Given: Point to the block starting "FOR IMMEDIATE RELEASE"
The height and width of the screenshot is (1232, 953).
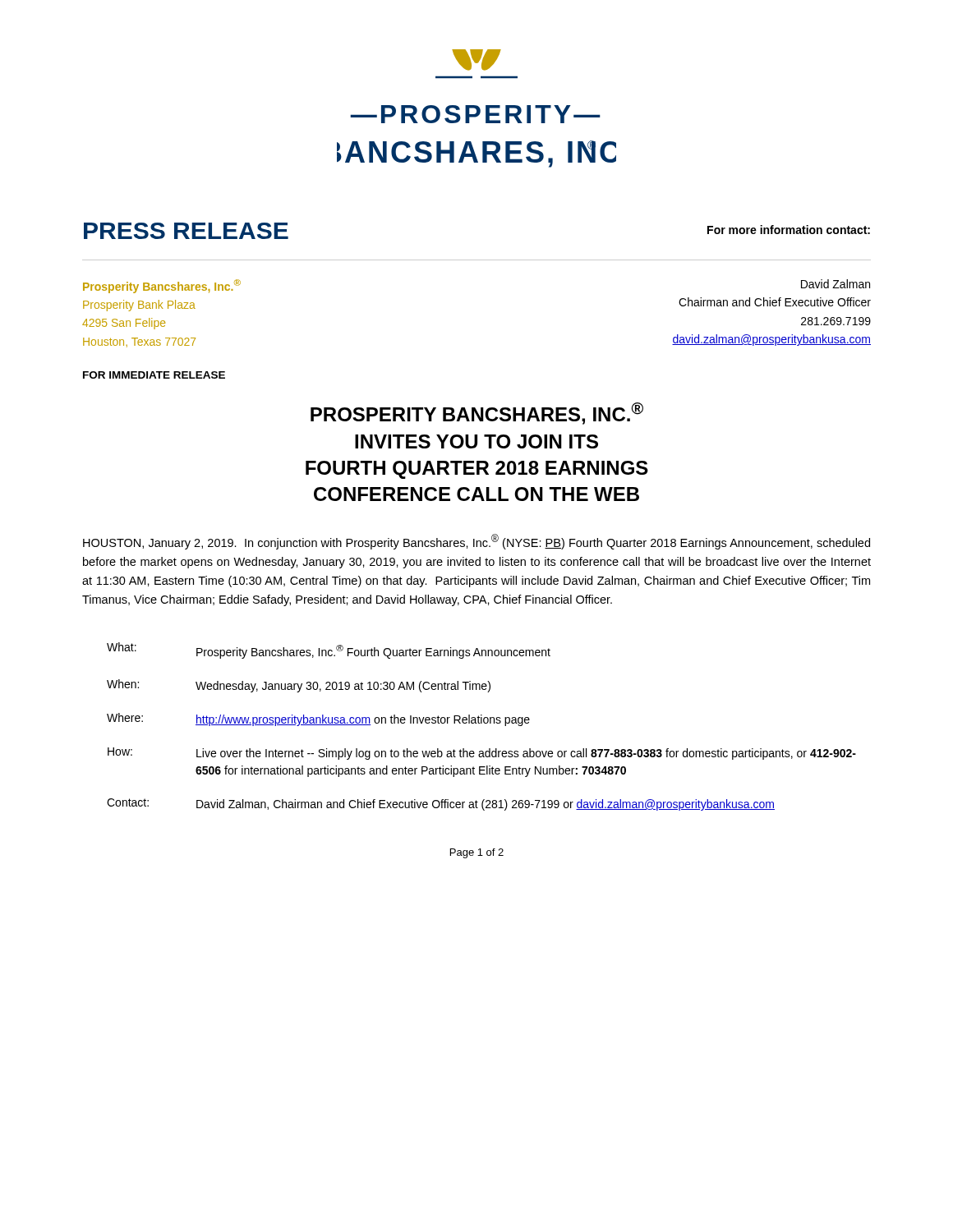Looking at the screenshot, I should (x=154, y=375).
